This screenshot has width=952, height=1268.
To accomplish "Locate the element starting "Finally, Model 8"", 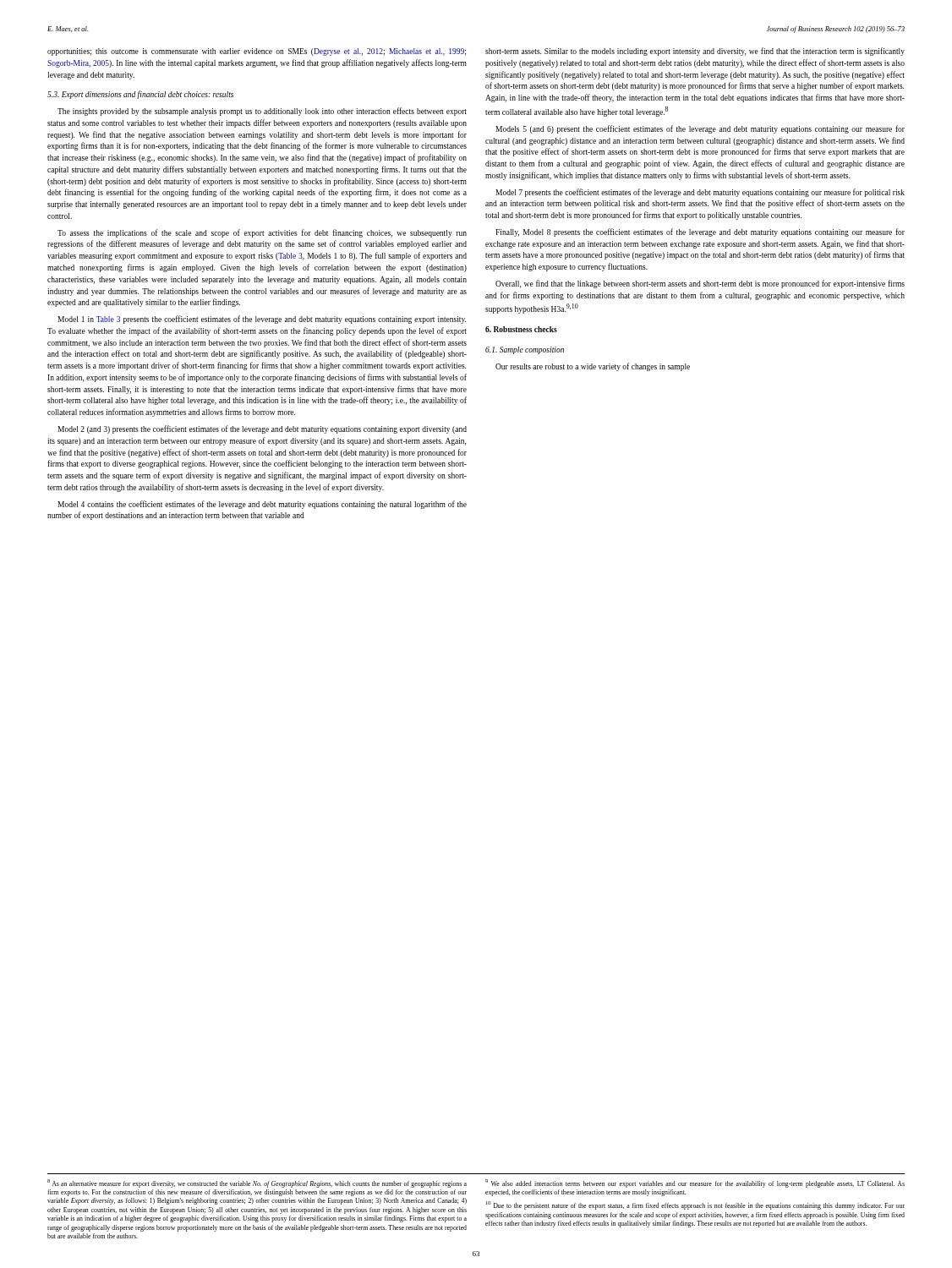I will (695, 251).
